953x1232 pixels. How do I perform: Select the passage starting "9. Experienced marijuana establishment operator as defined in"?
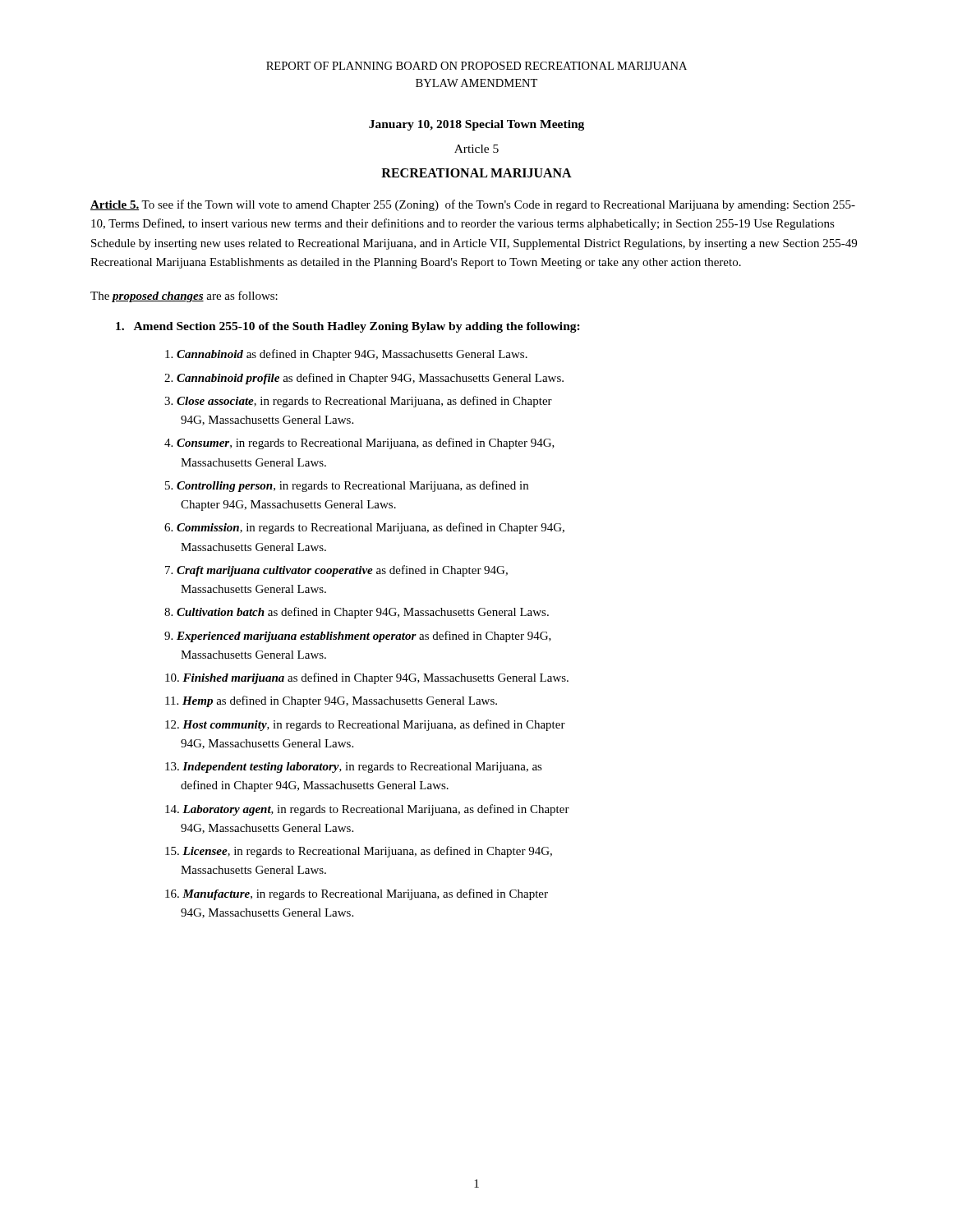[x=358, y=645]
